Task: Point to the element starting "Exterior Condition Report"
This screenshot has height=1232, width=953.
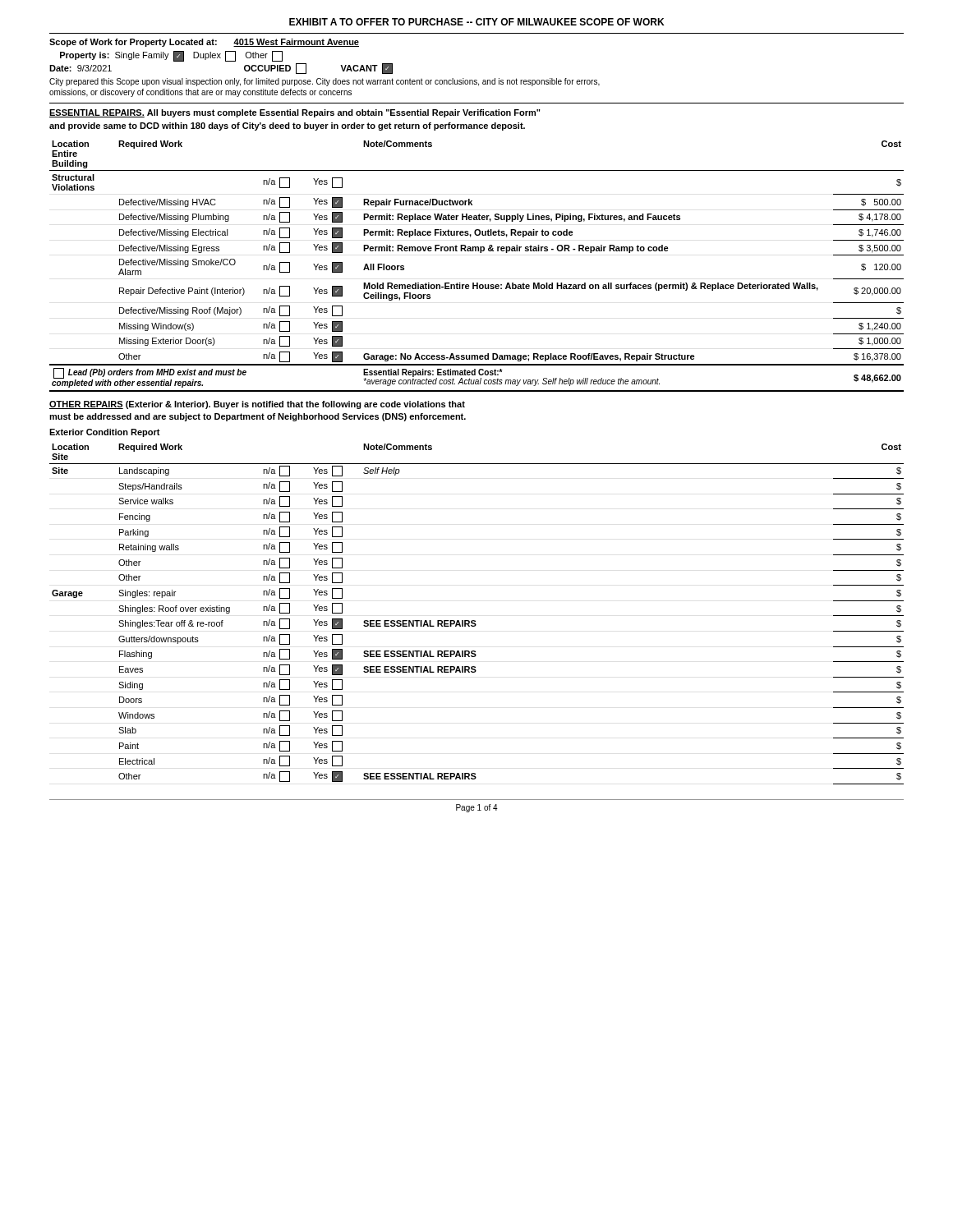Action: pyautogui.click(x=104, y=432)
